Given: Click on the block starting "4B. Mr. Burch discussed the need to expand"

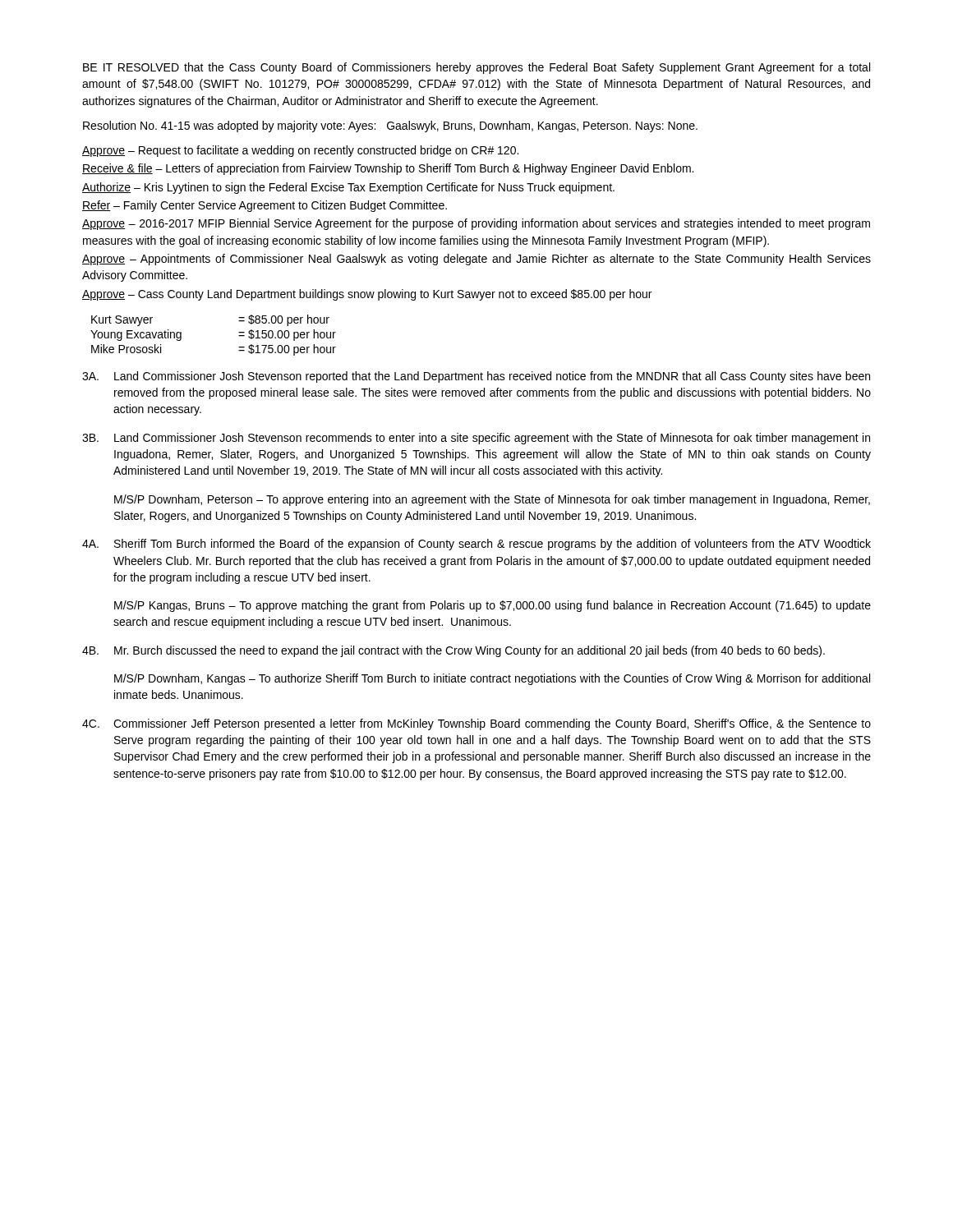Looking at the screenshot, I should coord(454,650).
